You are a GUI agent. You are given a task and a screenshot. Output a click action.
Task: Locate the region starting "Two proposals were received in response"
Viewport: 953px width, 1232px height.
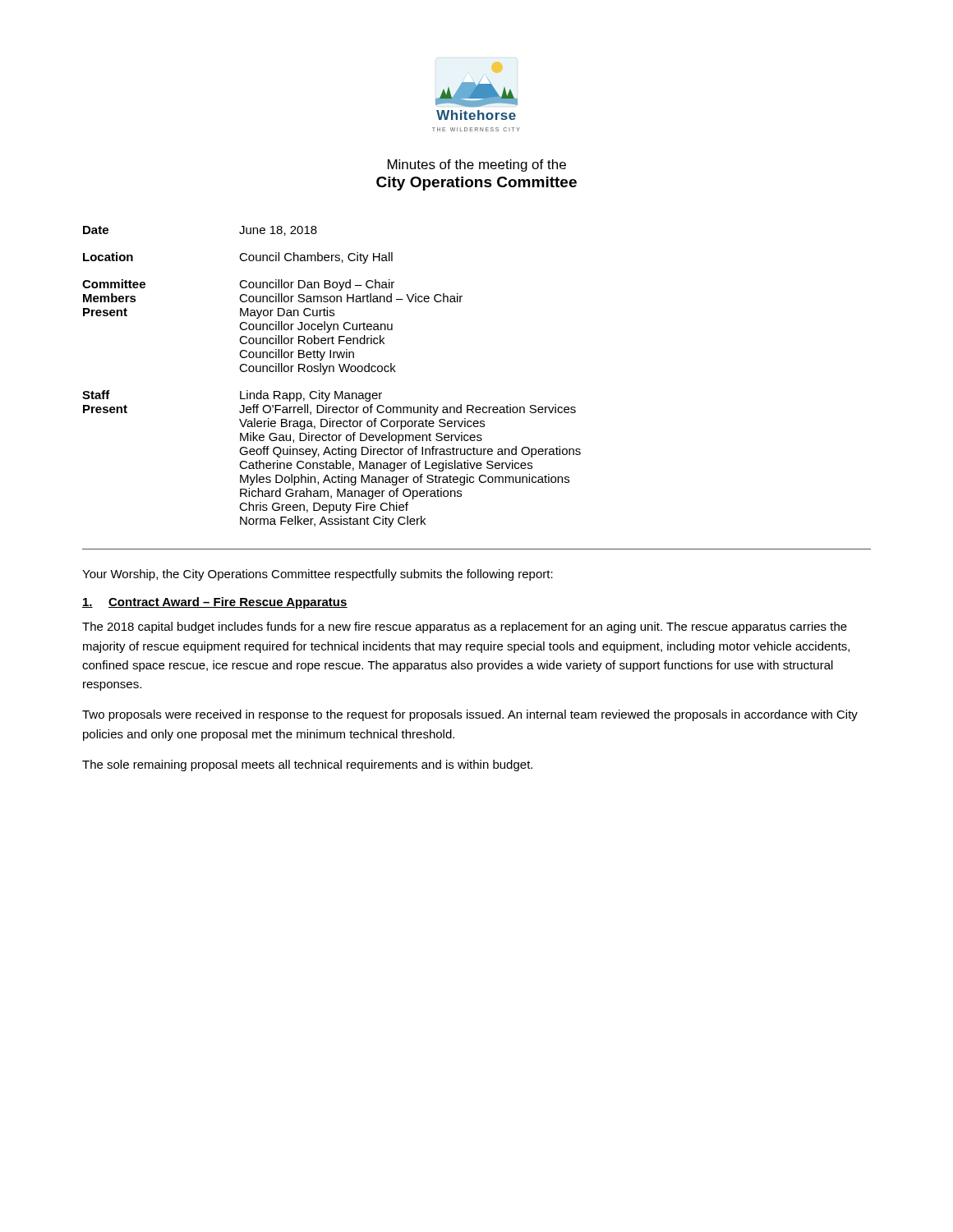(x=470, y=724)
